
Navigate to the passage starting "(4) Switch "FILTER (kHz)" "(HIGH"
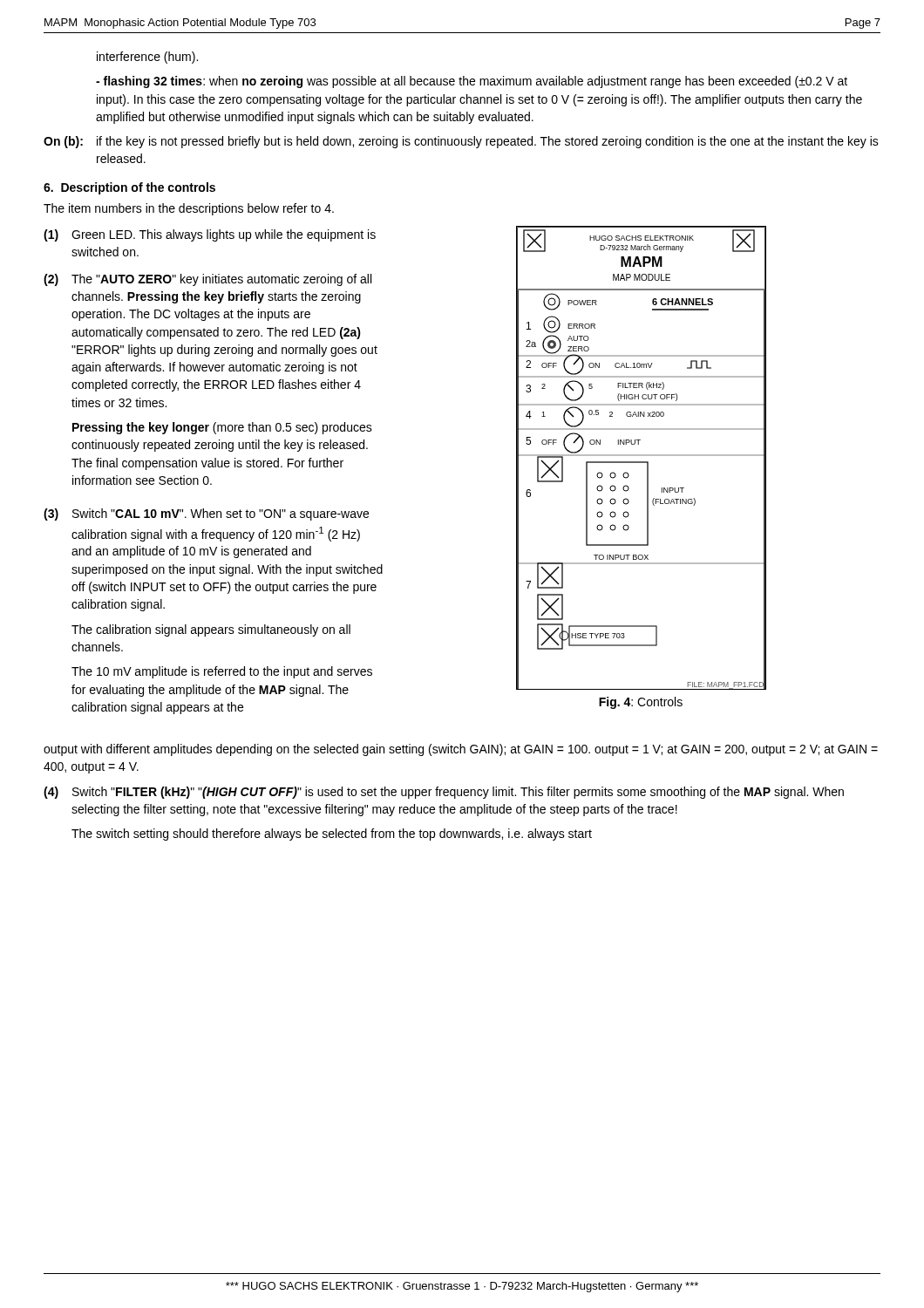(x=462, y=816)
